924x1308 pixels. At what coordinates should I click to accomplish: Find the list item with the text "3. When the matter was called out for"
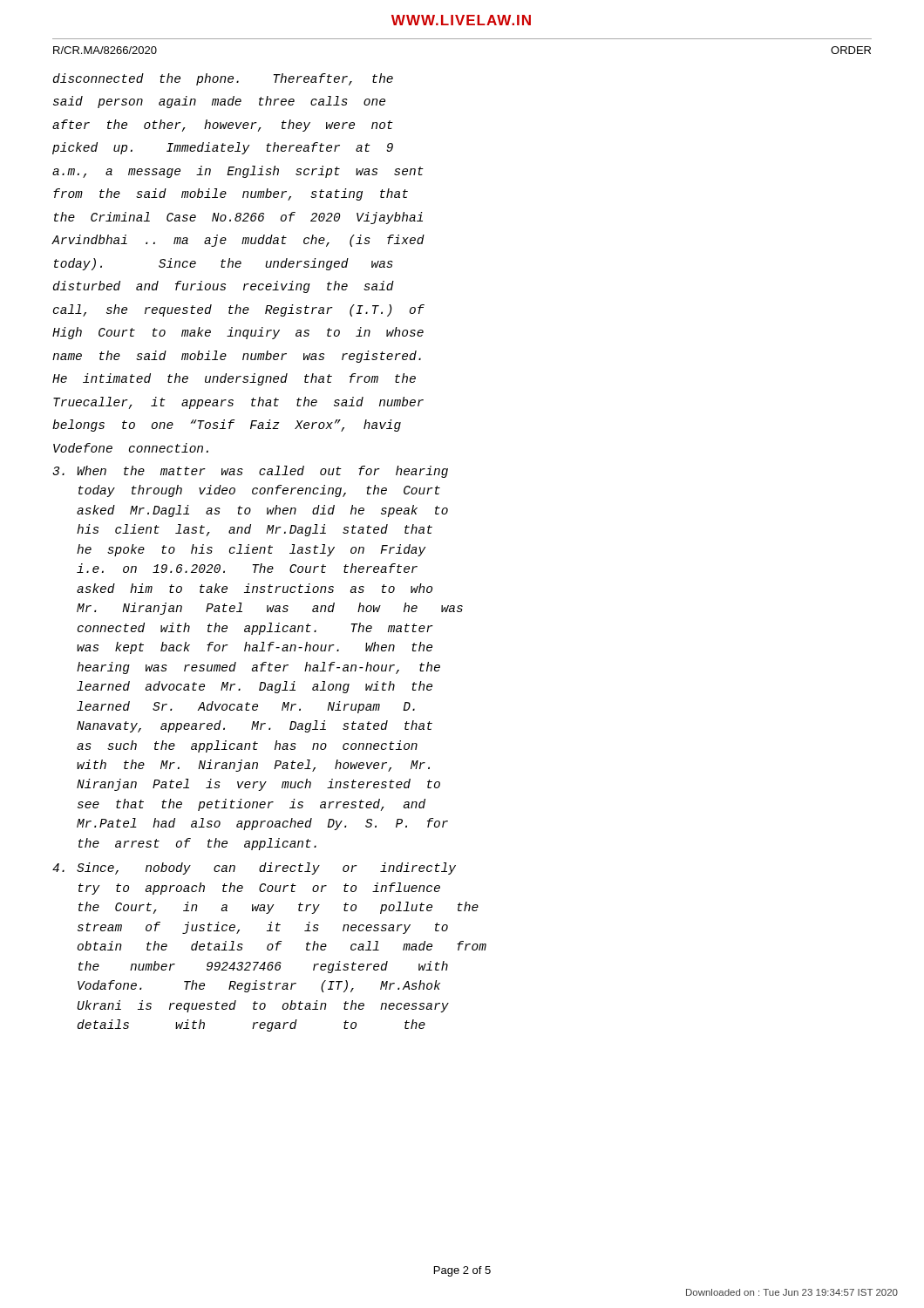pos(83,471)
